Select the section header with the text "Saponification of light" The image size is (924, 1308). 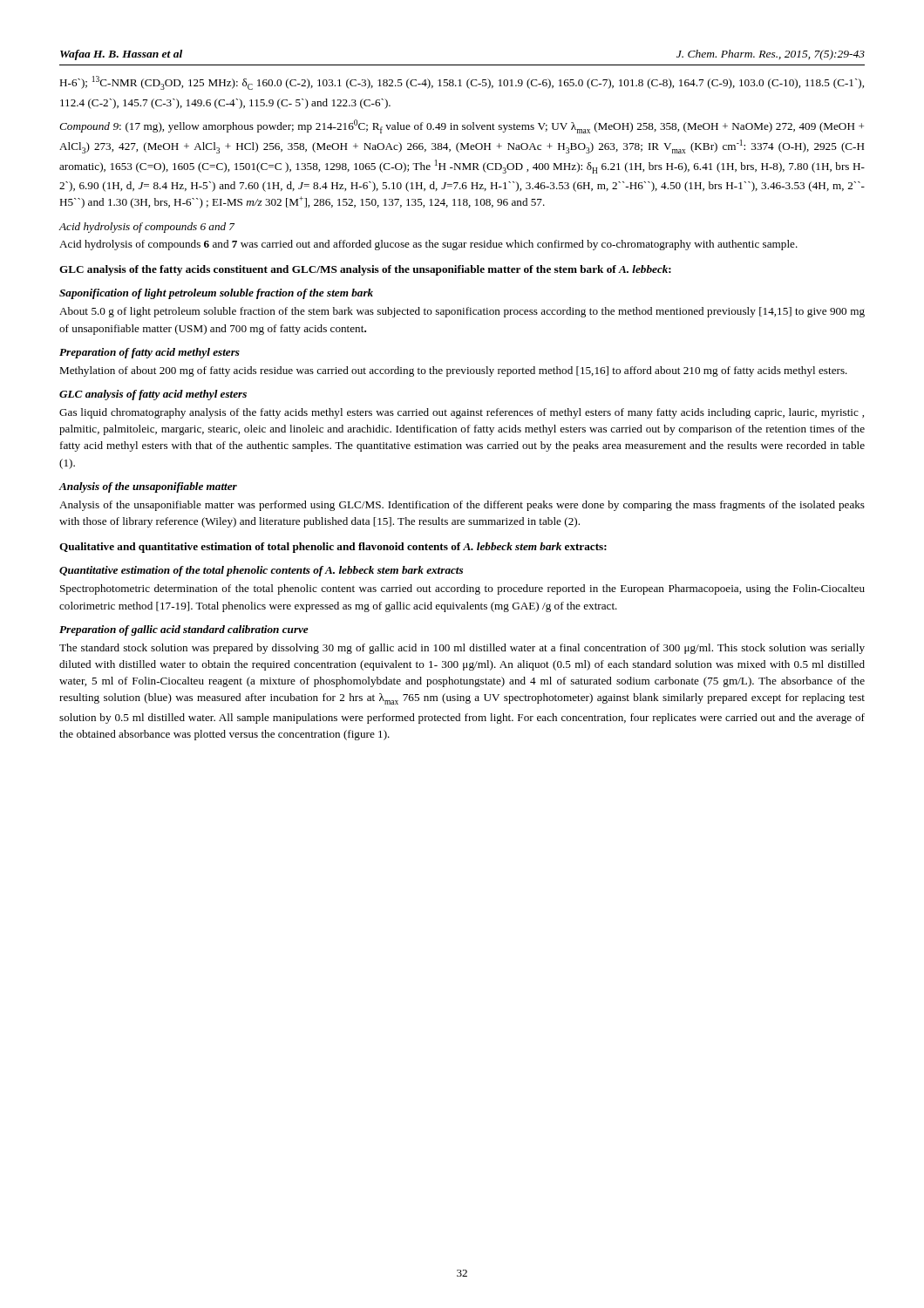[216, 293]
